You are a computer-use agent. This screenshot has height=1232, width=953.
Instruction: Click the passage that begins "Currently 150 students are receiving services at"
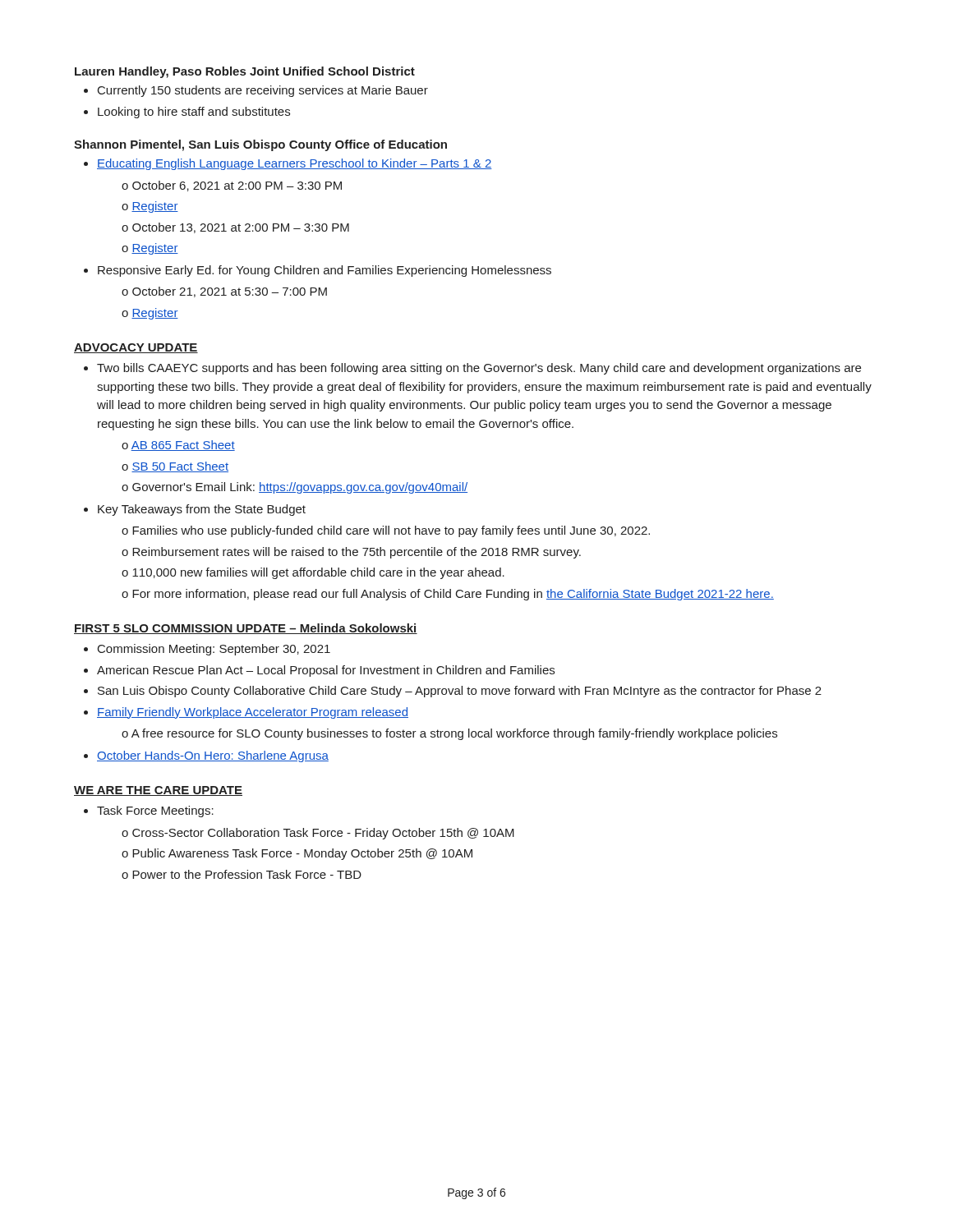tap(262, 90)
